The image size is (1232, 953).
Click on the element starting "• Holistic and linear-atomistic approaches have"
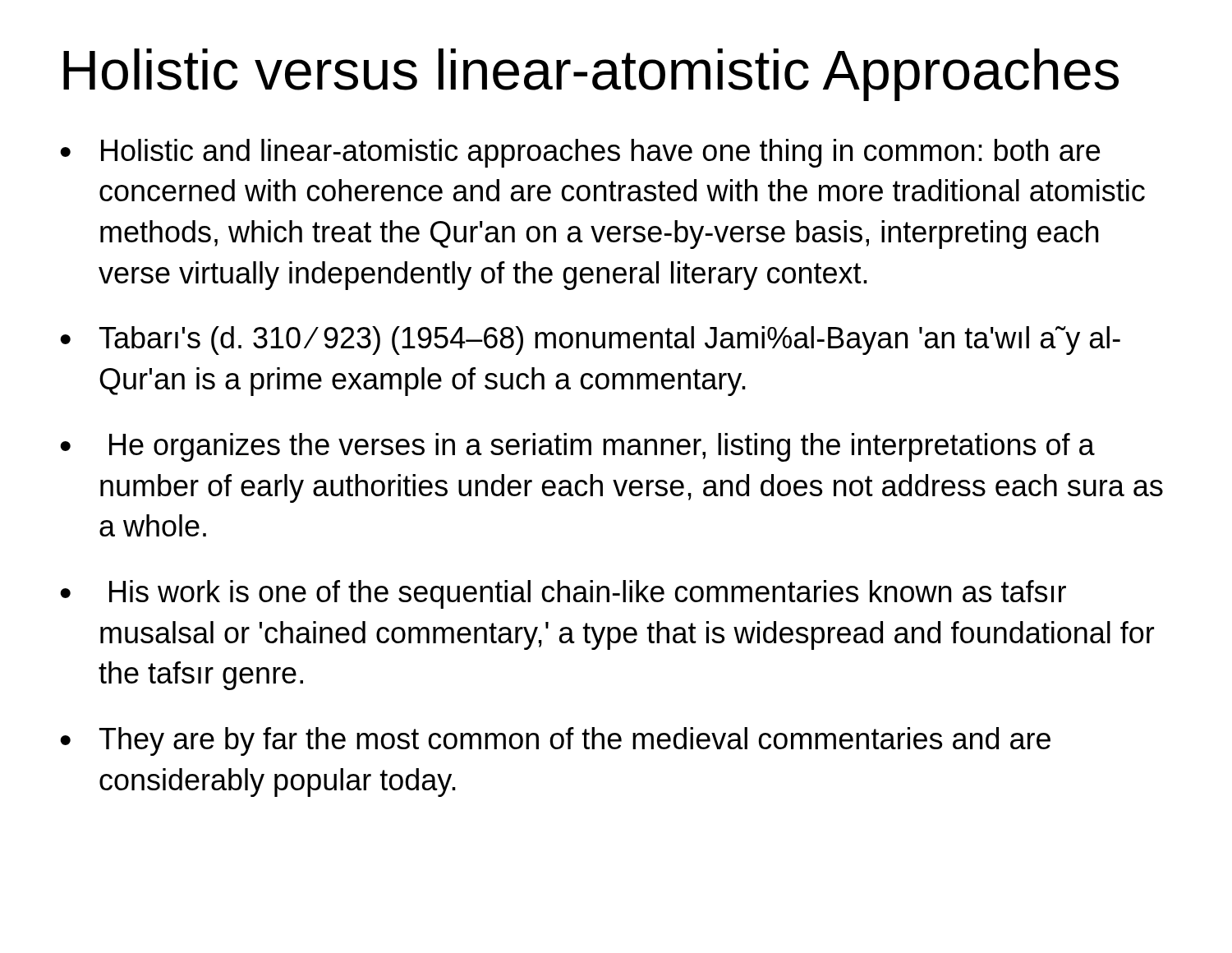616,212
